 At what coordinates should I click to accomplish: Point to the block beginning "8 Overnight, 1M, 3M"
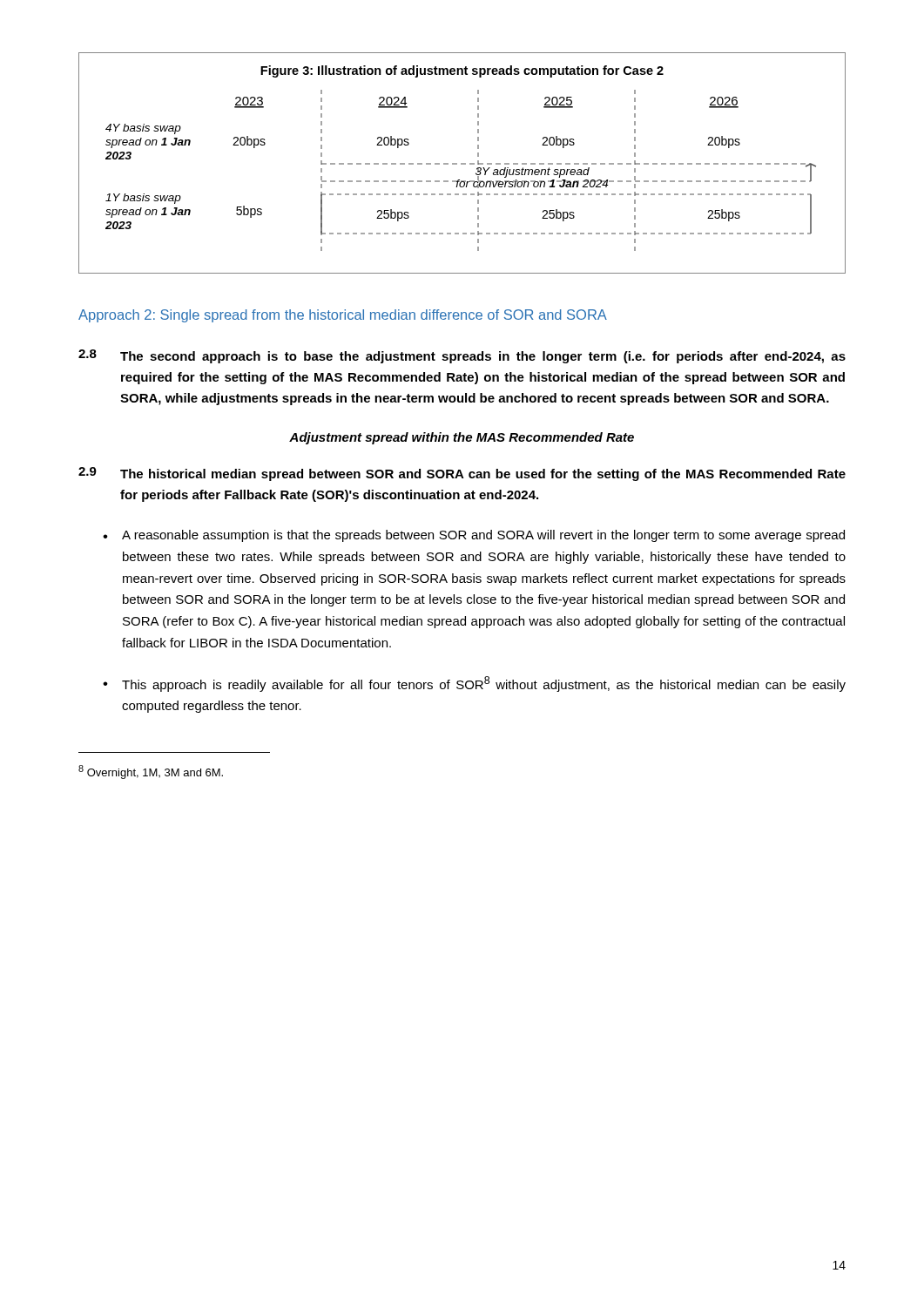point(151,771)
